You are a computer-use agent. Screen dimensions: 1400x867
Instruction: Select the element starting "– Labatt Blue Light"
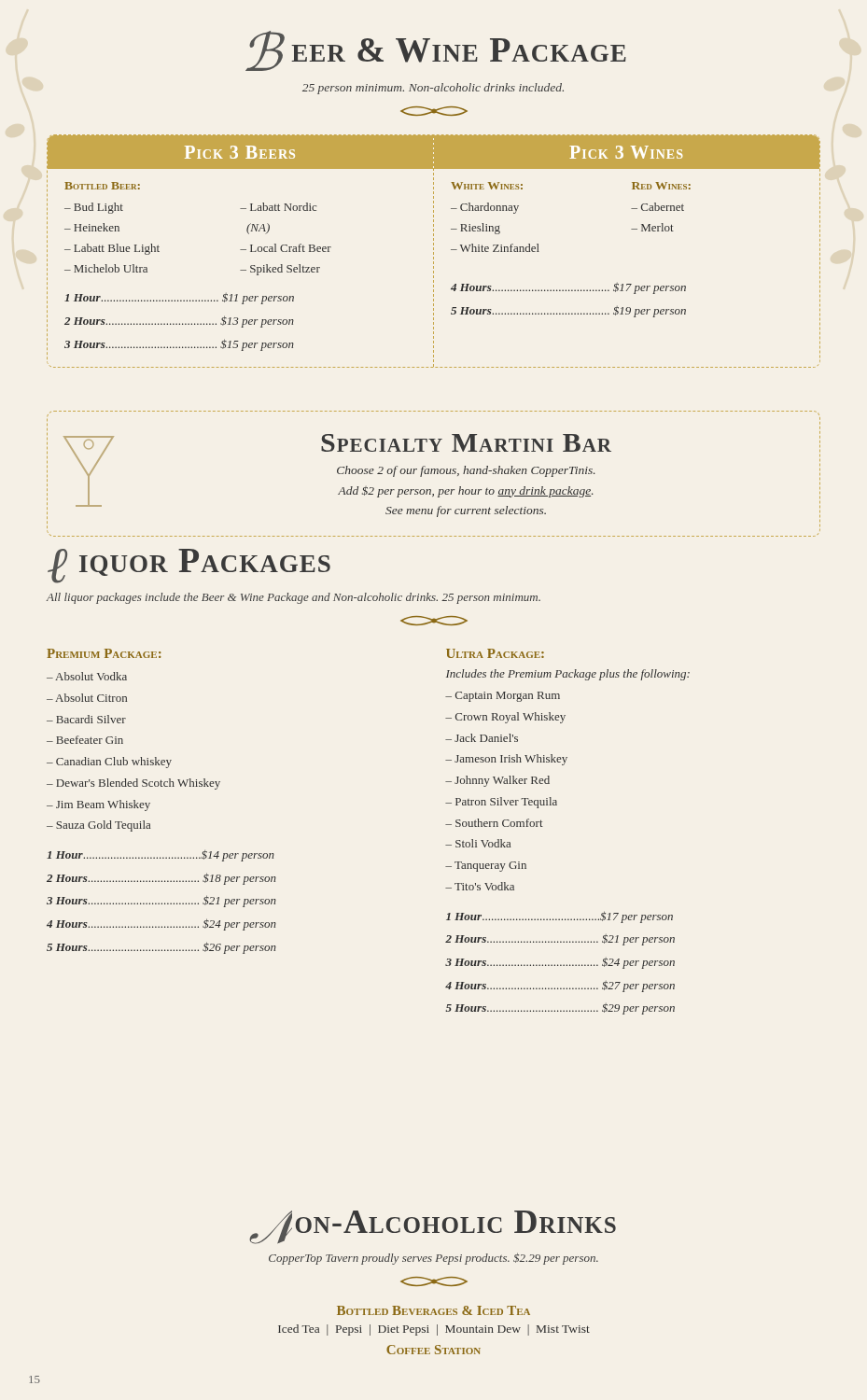click(112, 248)
